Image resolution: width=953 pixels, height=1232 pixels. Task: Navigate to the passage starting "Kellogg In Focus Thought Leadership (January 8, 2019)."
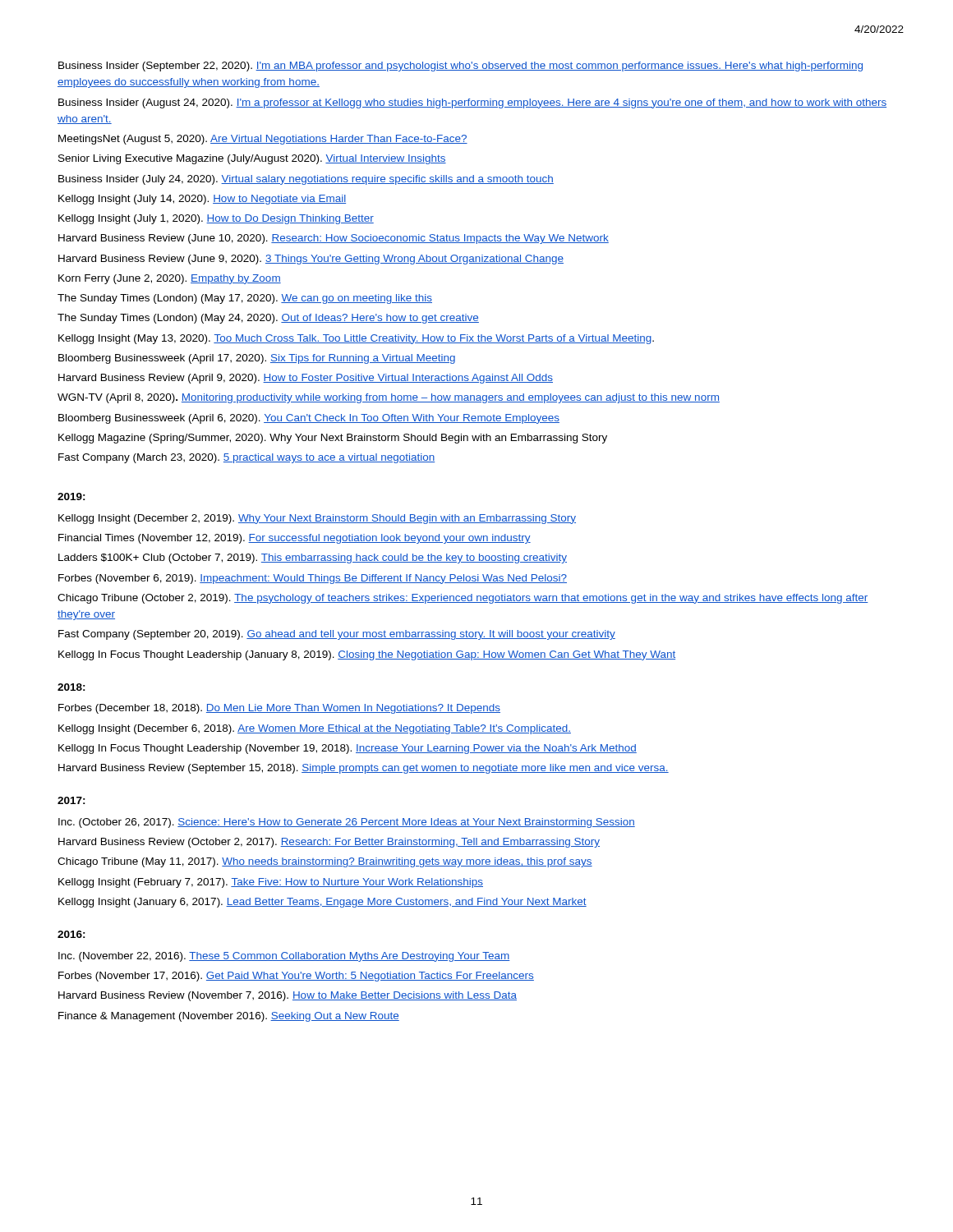(x=366, y=654)
